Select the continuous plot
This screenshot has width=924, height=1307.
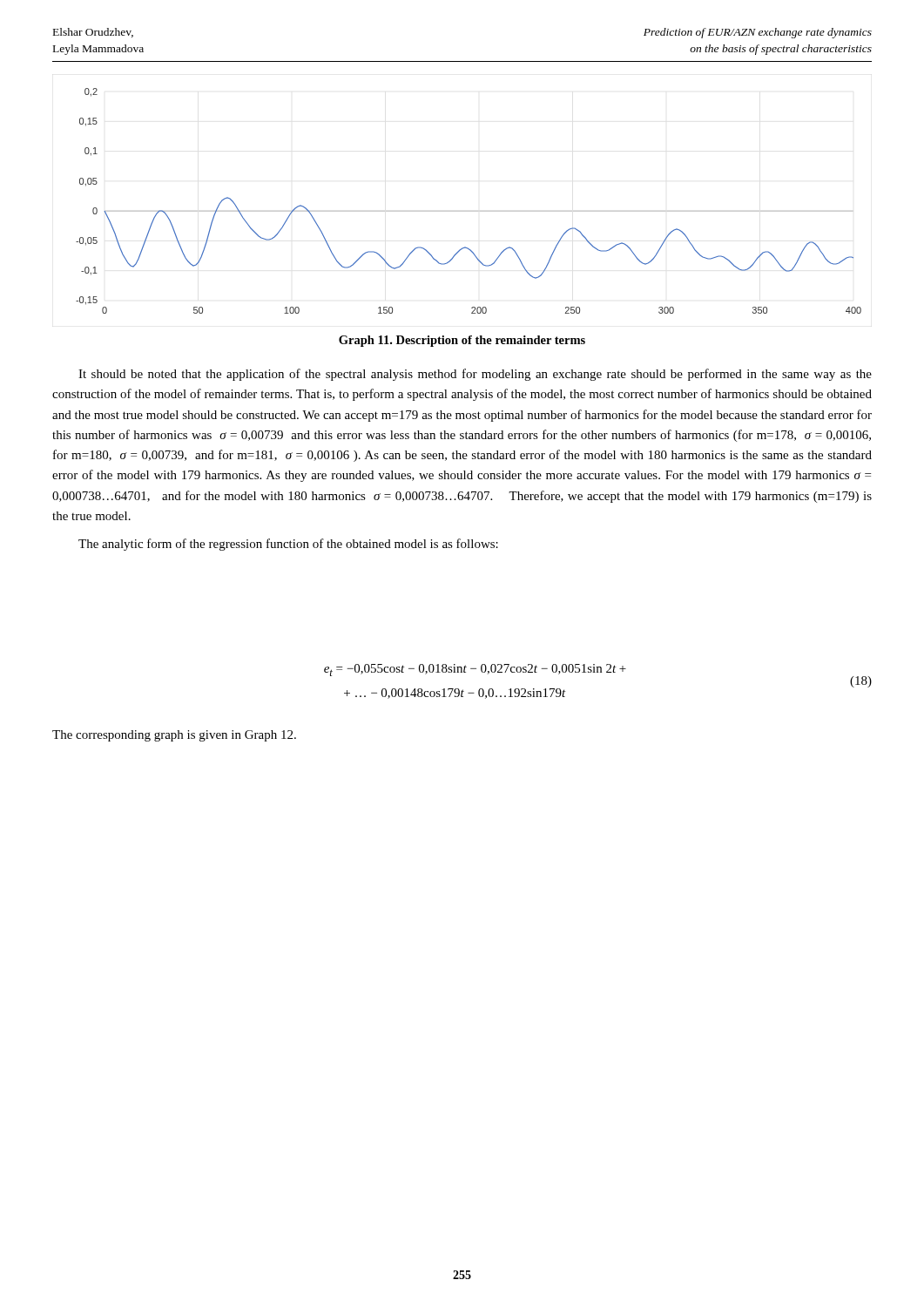point(462,200)
